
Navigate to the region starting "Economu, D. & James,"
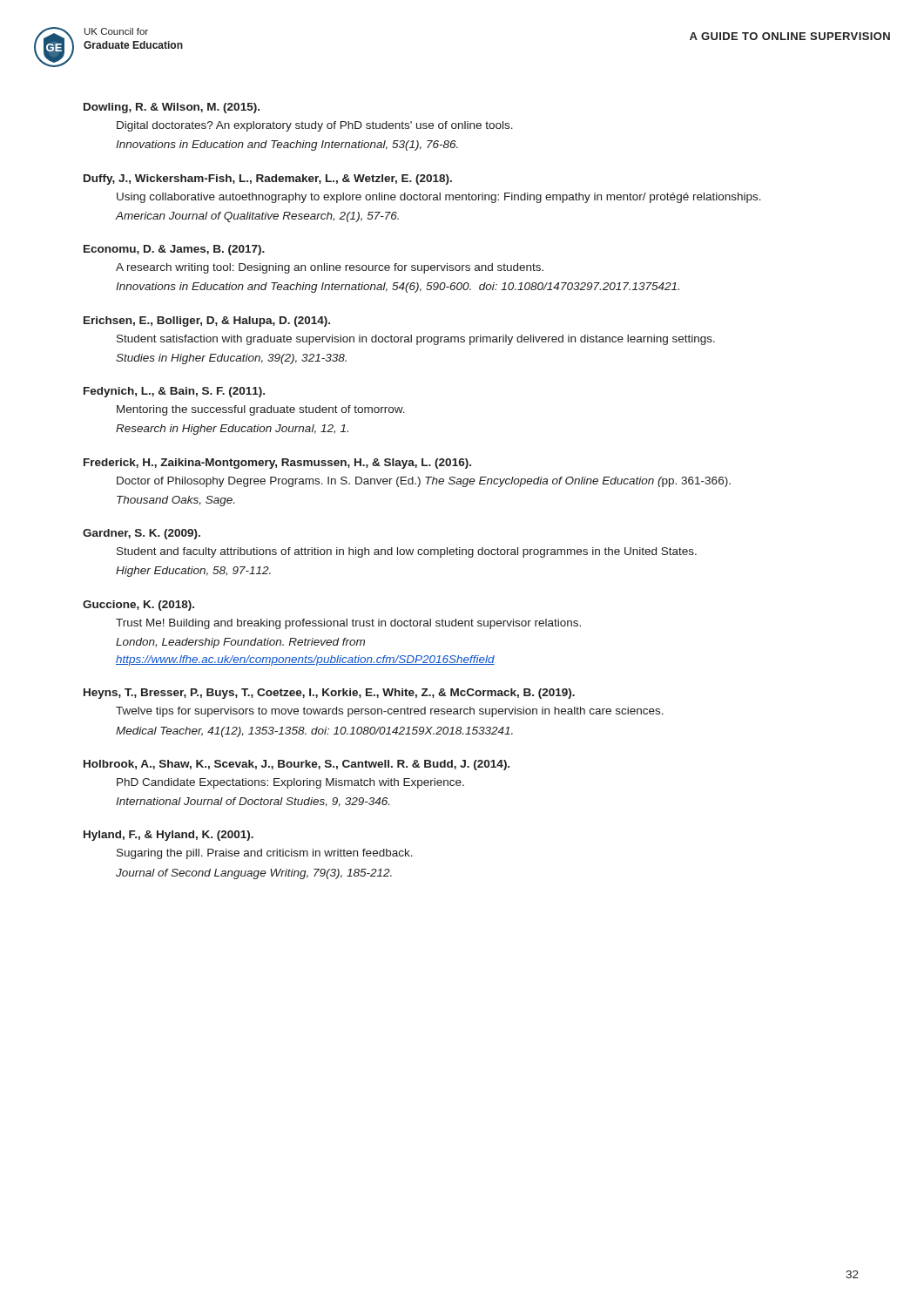[471, 269]
